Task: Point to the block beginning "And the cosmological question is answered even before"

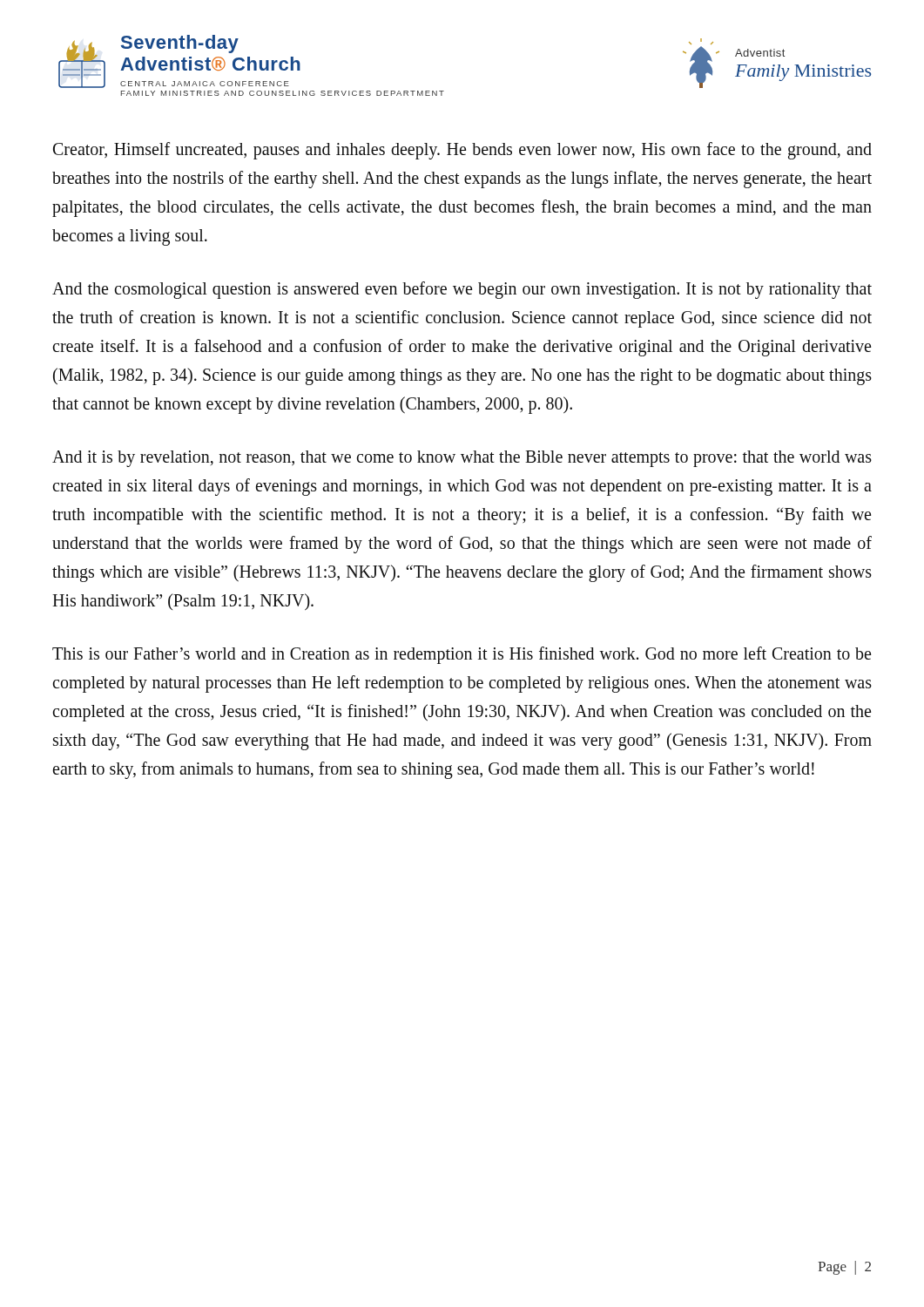Action: point(462,346)
